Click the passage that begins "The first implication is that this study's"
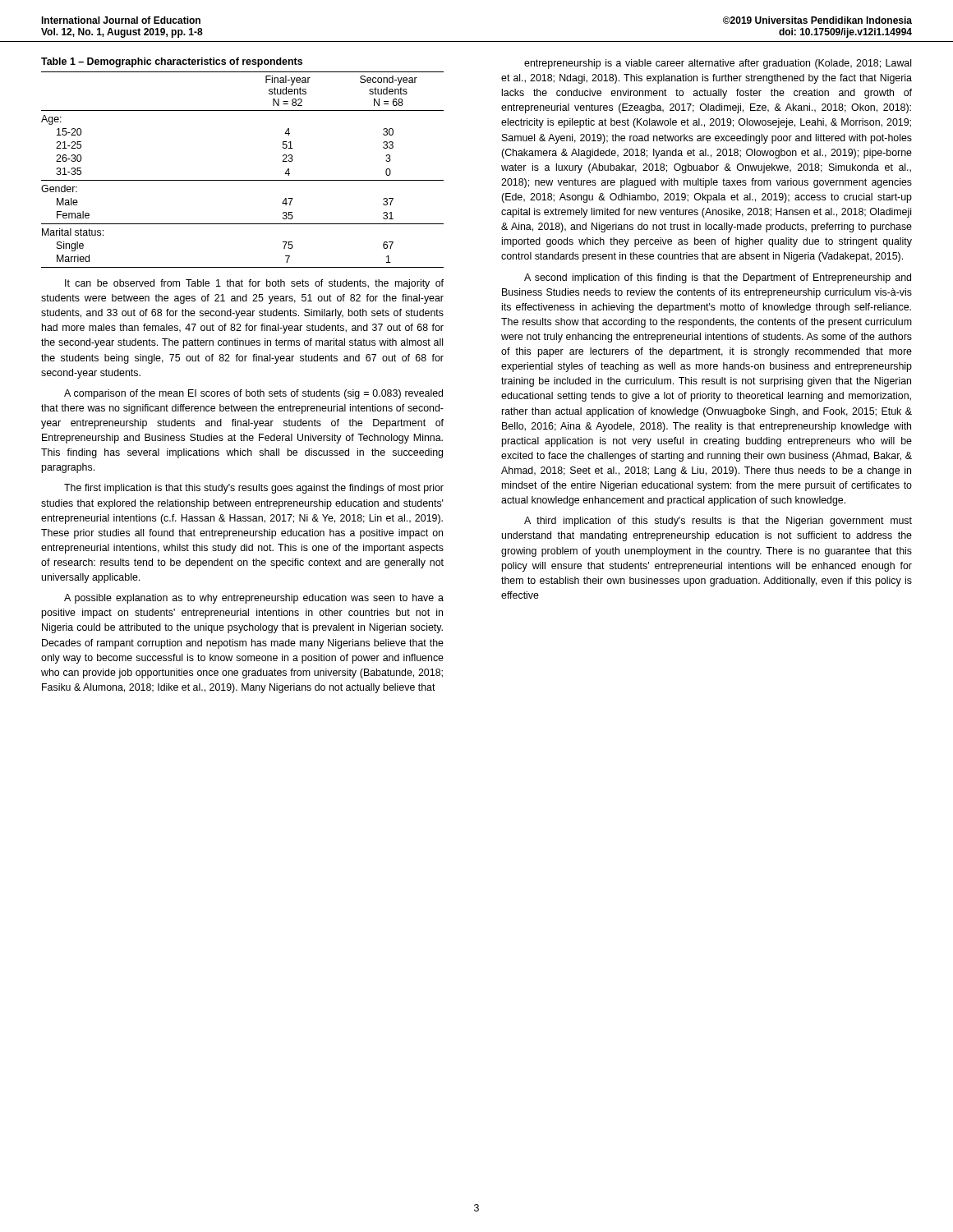This screenshot has height=1232, width=953. point(242,533)
